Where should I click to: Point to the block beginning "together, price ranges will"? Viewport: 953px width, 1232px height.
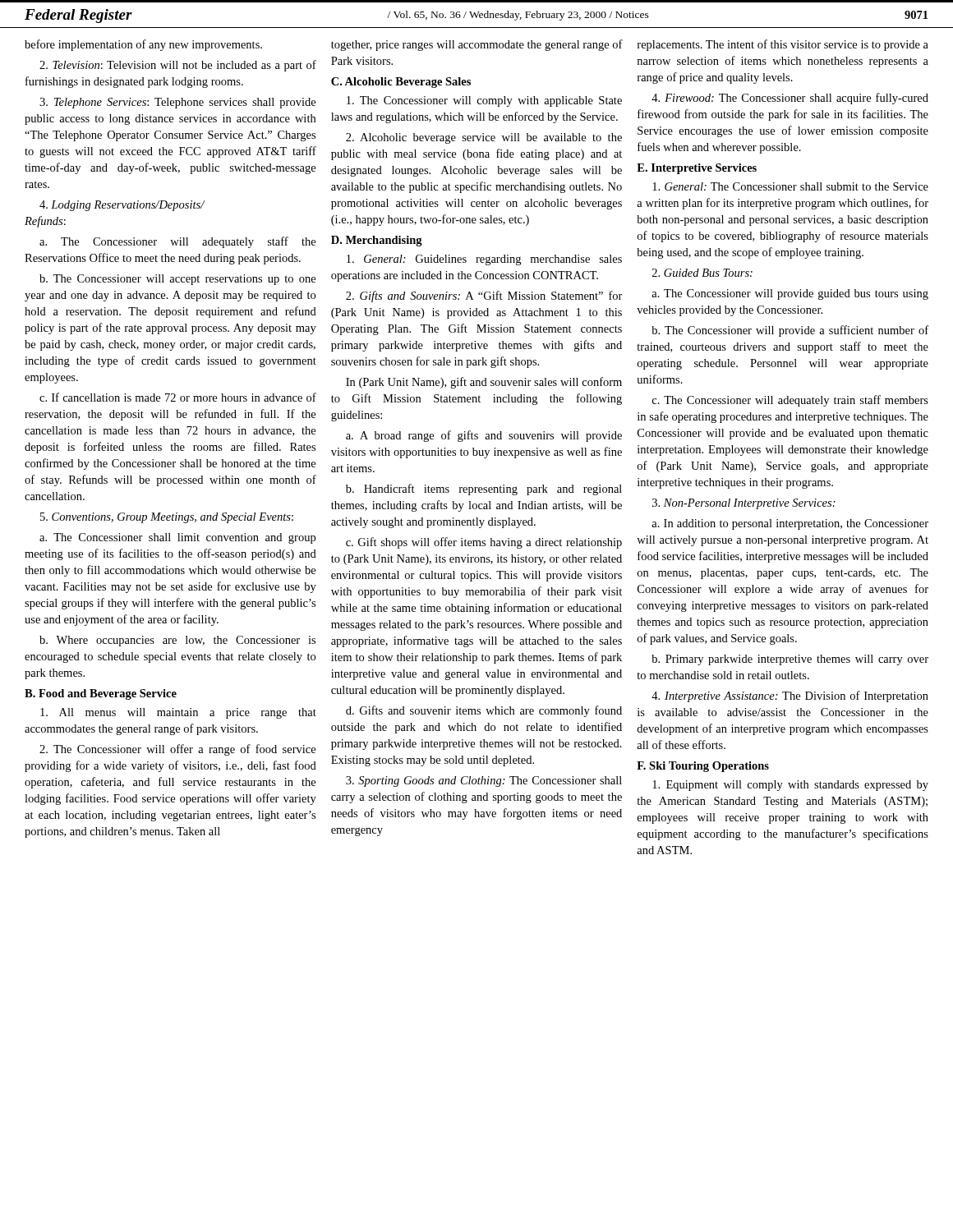pyautogui.click(x=476, y=53)
